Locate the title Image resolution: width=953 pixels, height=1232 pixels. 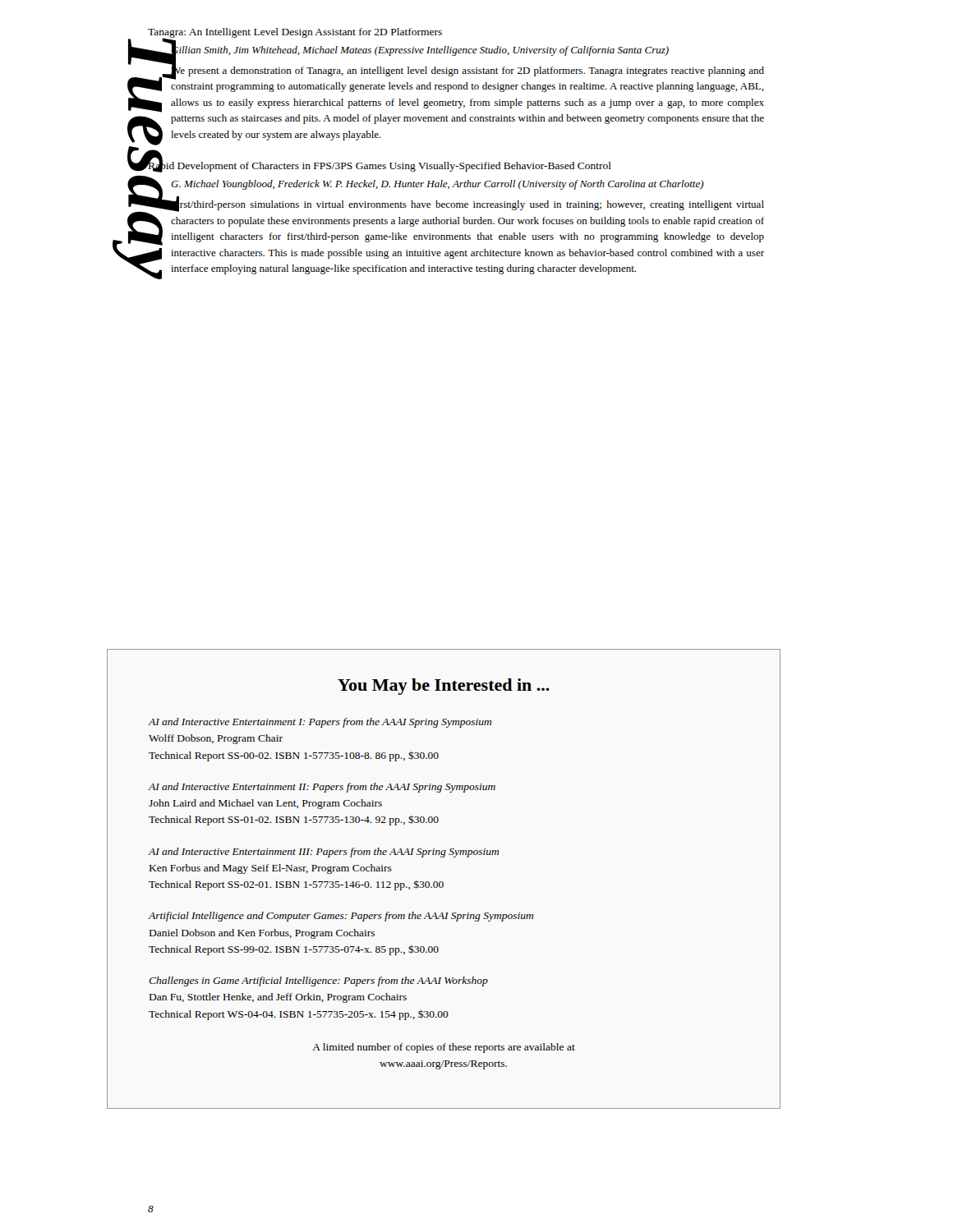(444, 685)
